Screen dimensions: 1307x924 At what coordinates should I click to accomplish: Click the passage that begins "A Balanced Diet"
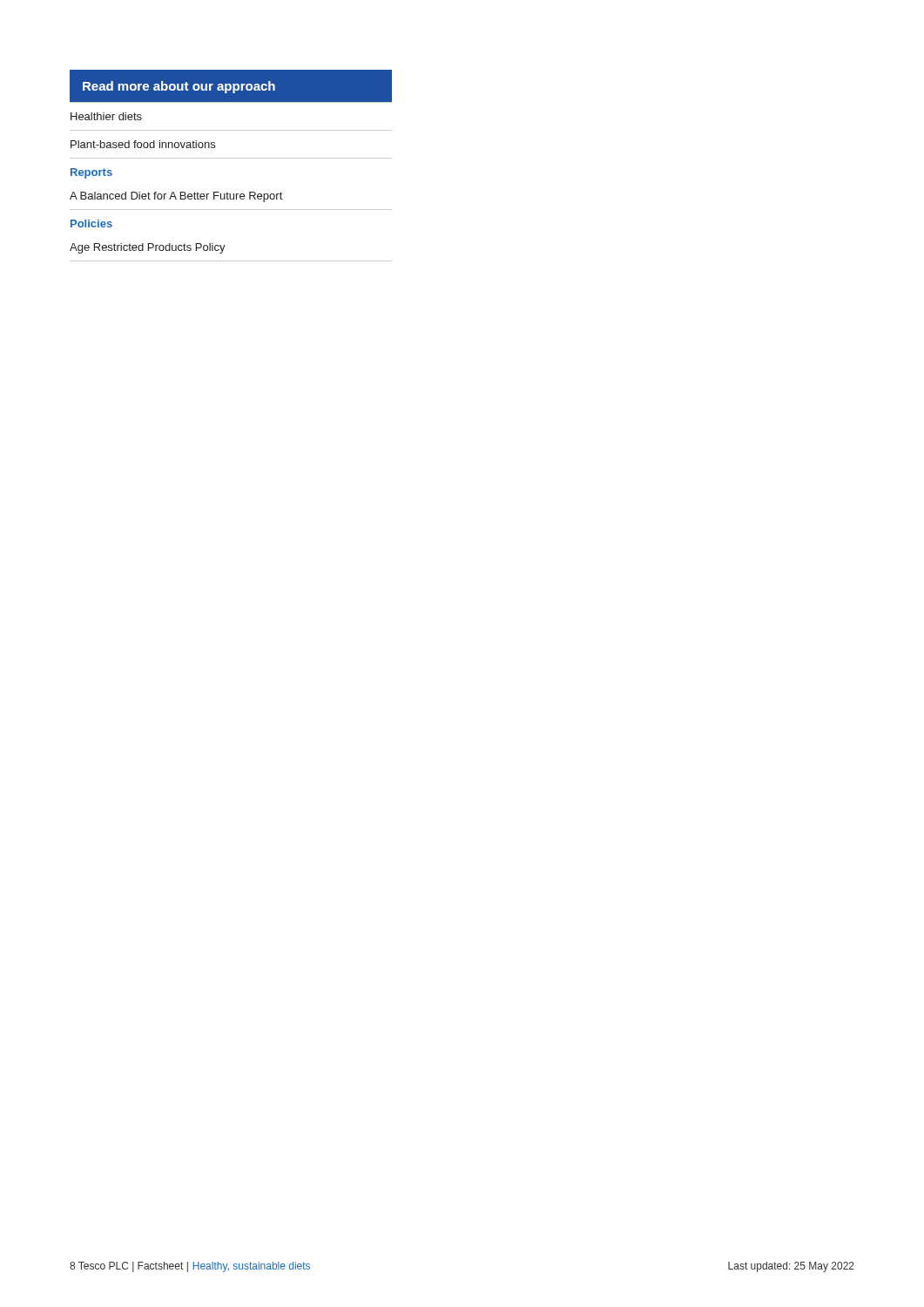176,196
